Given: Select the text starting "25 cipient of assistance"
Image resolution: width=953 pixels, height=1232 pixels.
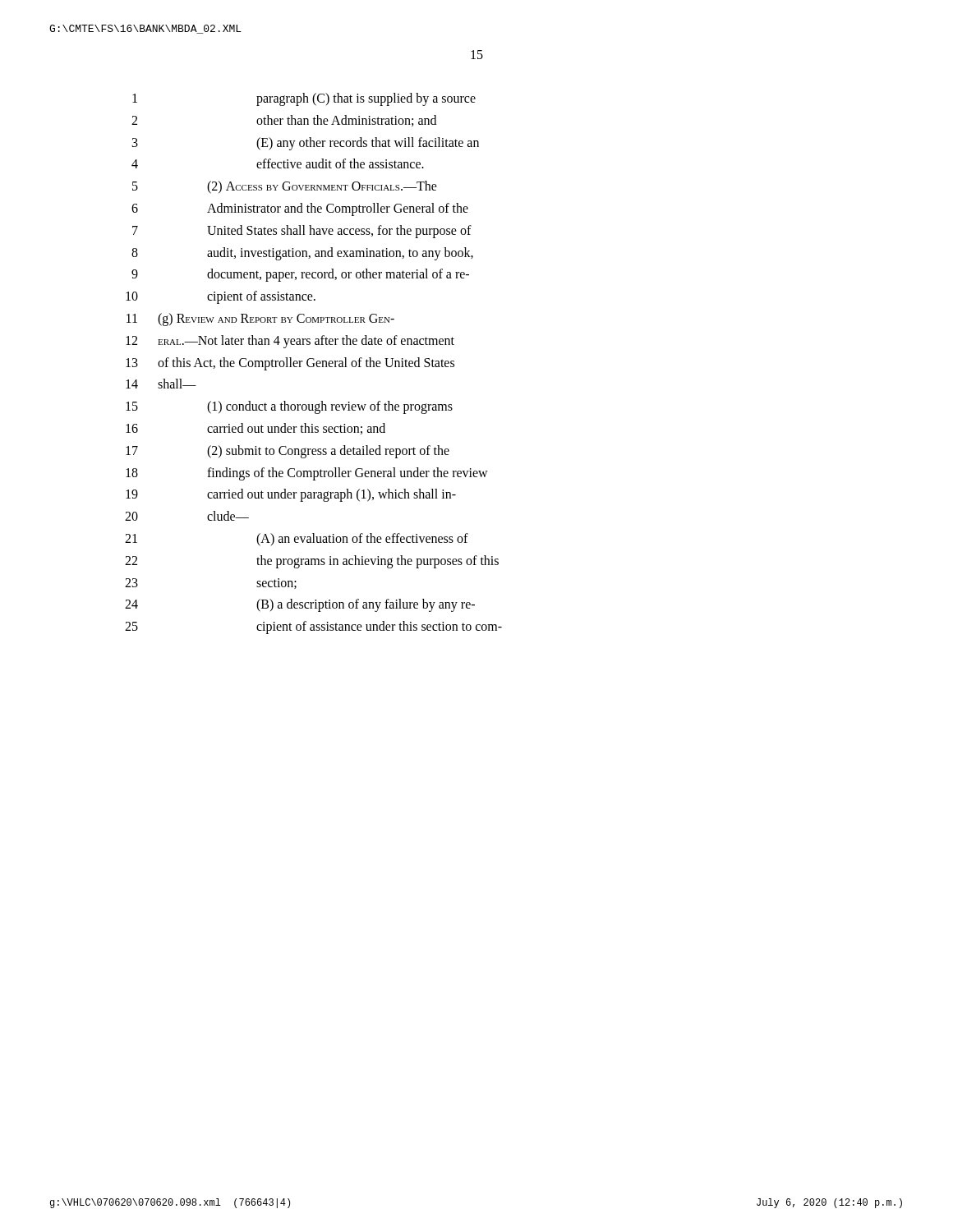Looking at the screenshot, I should (493, 627).
